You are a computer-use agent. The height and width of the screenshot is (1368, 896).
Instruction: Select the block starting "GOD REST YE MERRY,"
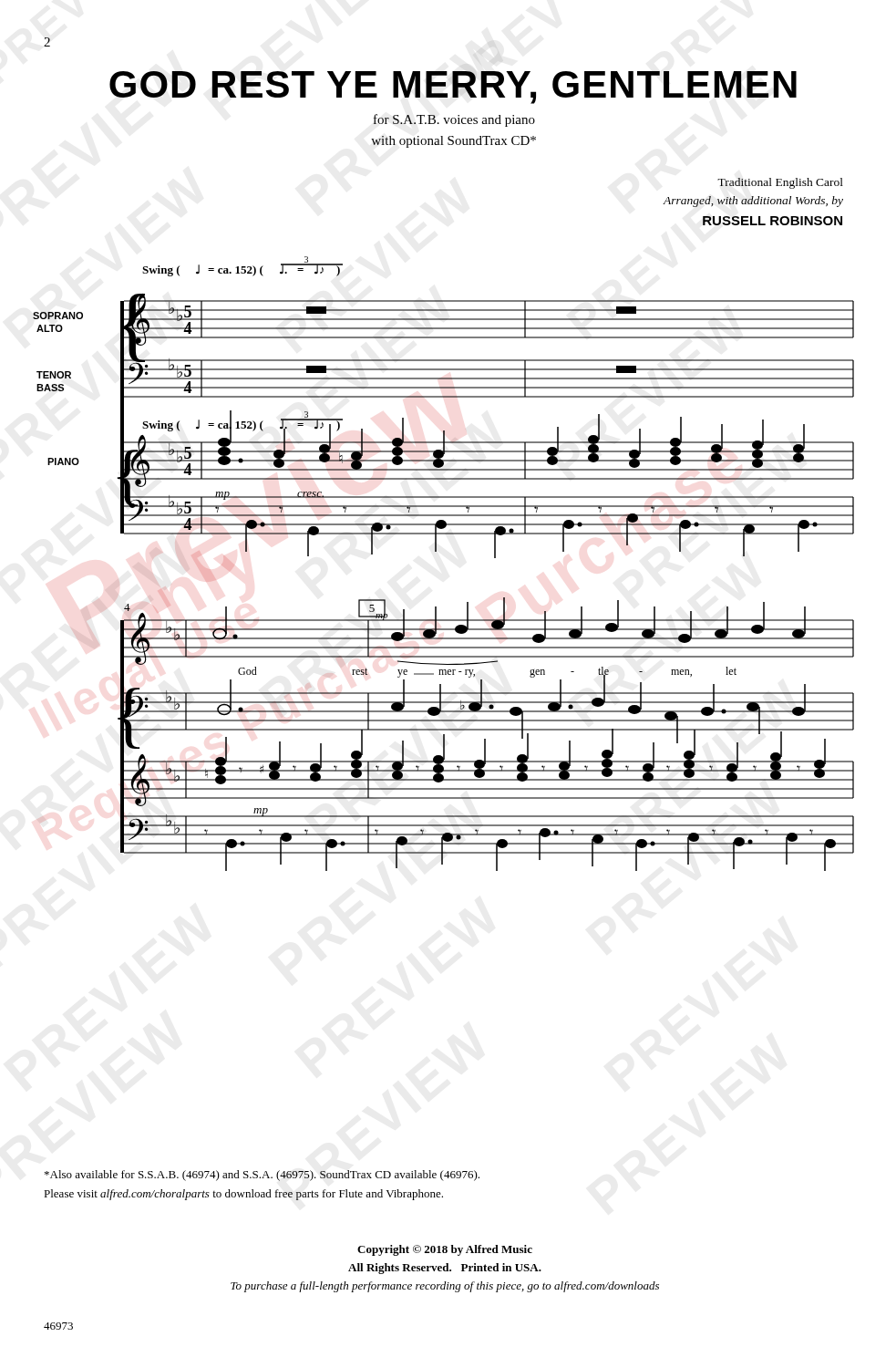454,108
